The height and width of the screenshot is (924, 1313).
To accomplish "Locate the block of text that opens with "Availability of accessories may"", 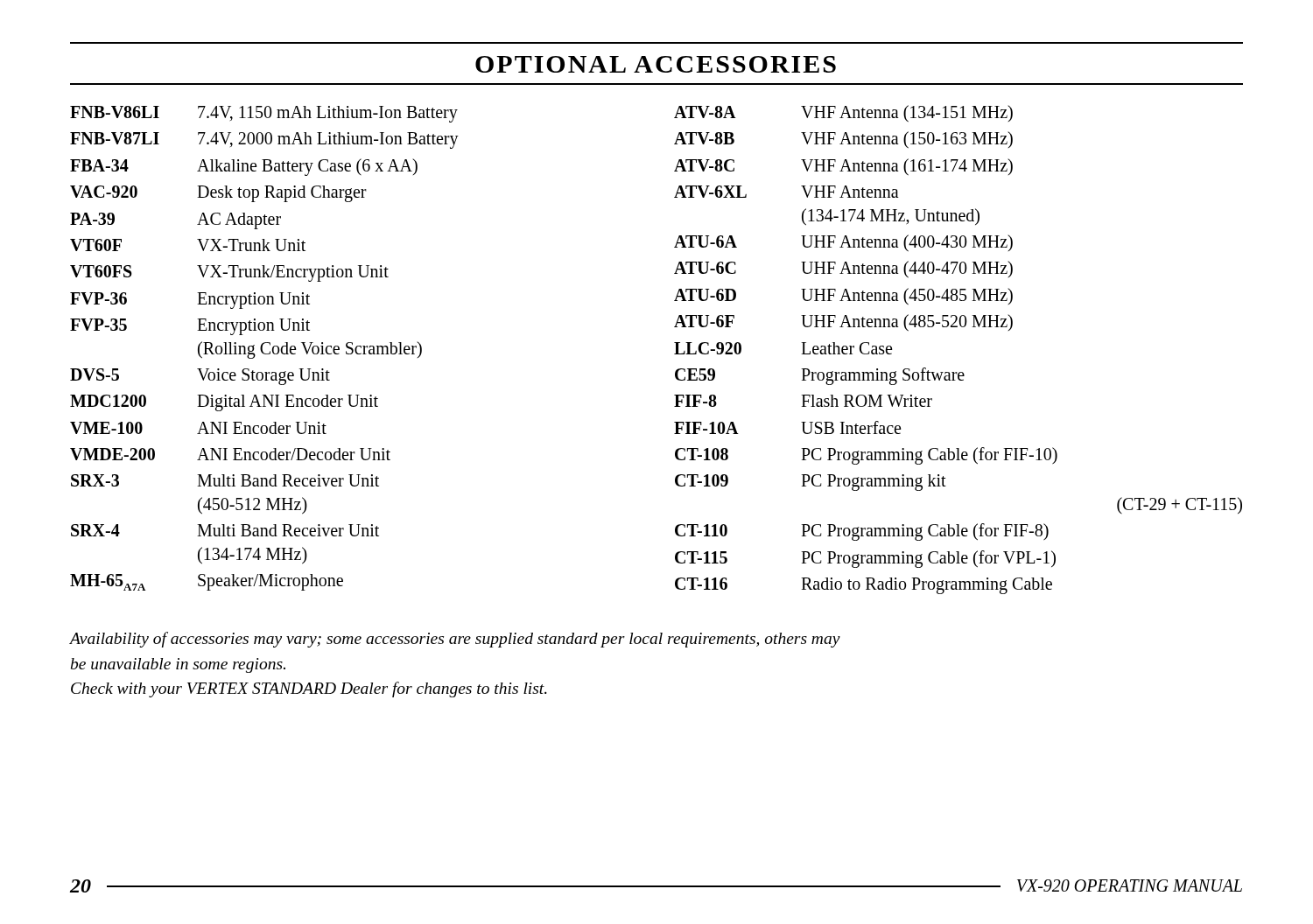I will point(455,640).
